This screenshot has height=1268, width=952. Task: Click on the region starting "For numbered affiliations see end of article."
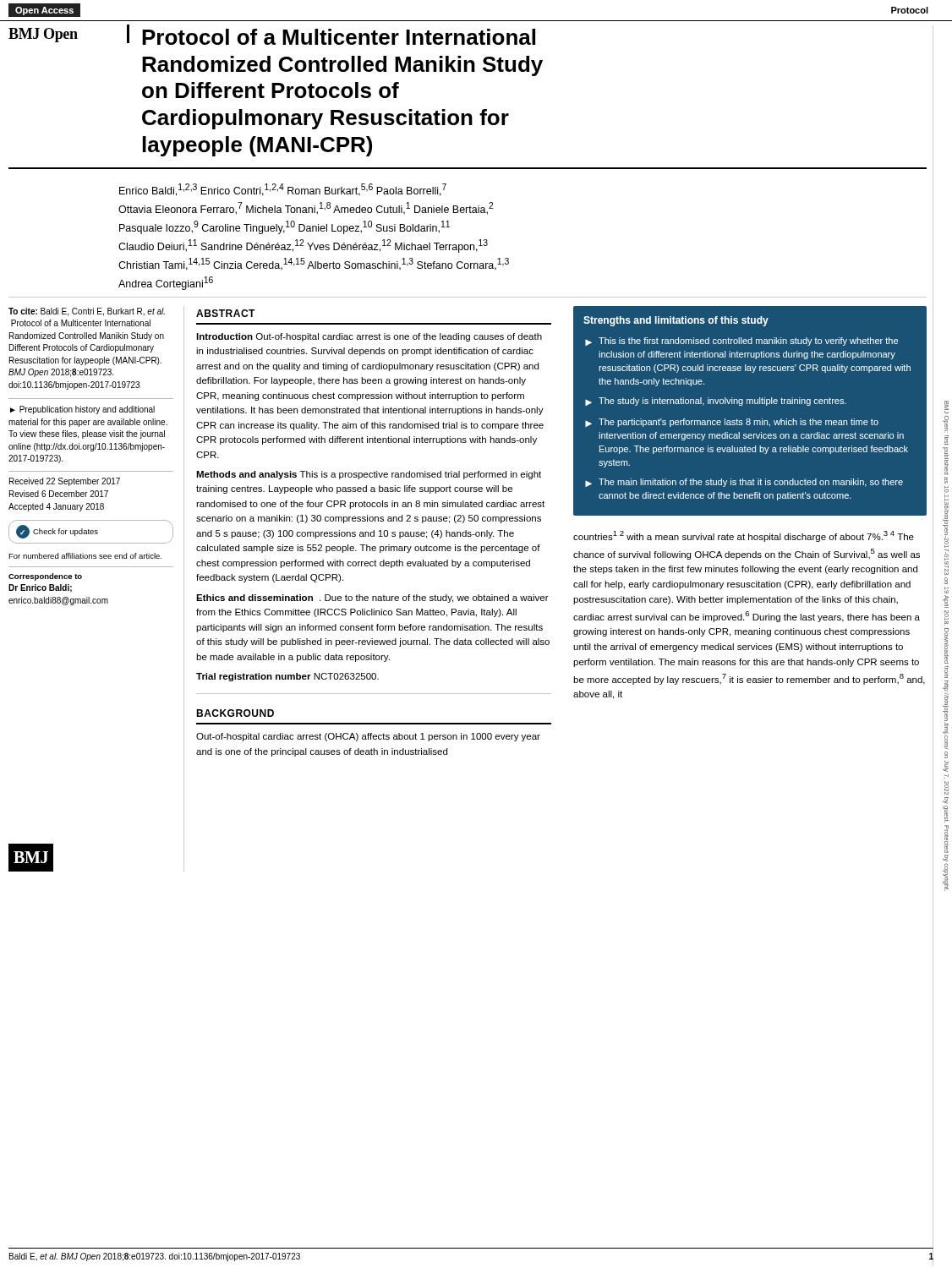[85, 555]
